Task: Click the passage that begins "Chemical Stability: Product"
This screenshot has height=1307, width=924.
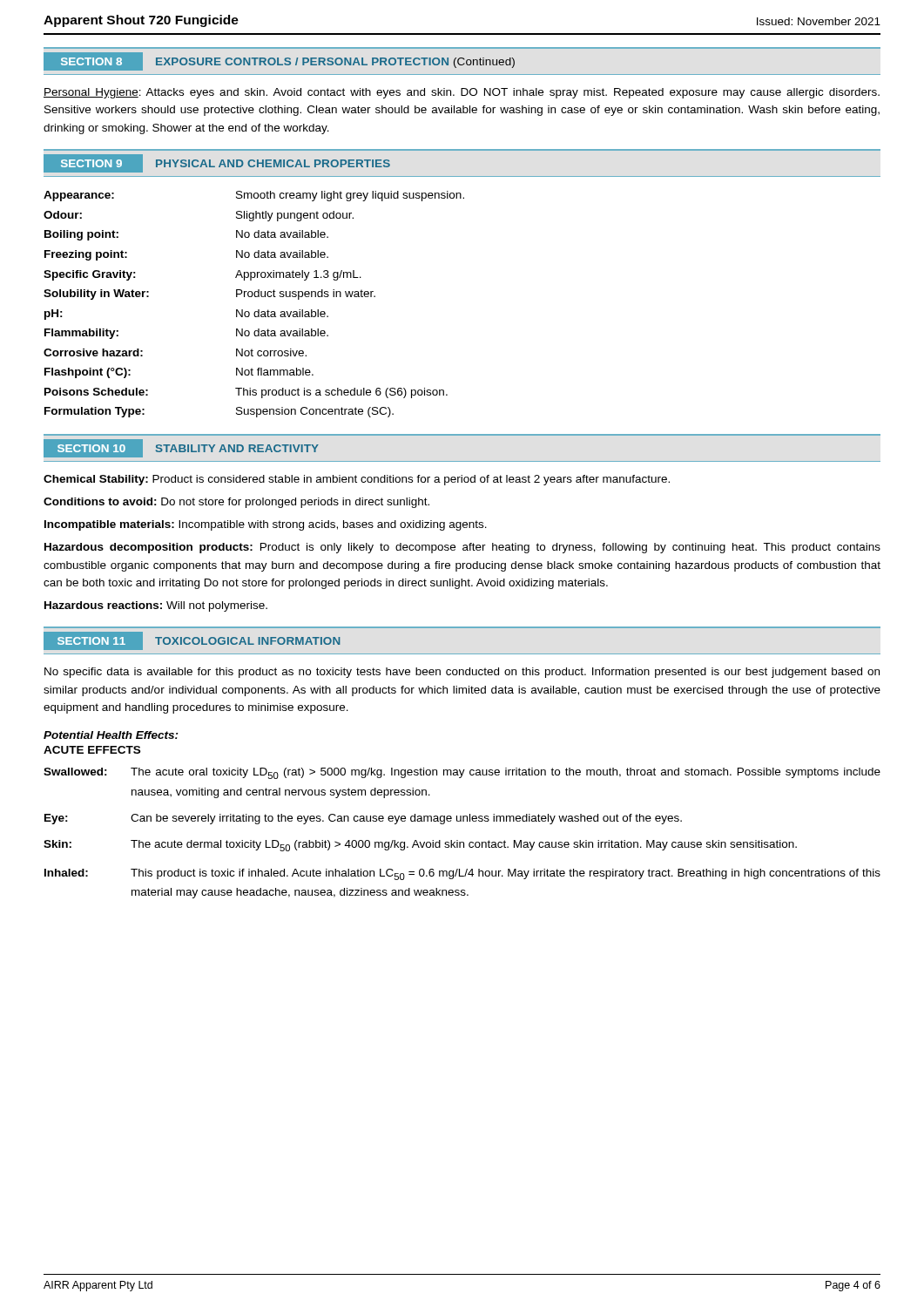Action: [x=357, y=478]
